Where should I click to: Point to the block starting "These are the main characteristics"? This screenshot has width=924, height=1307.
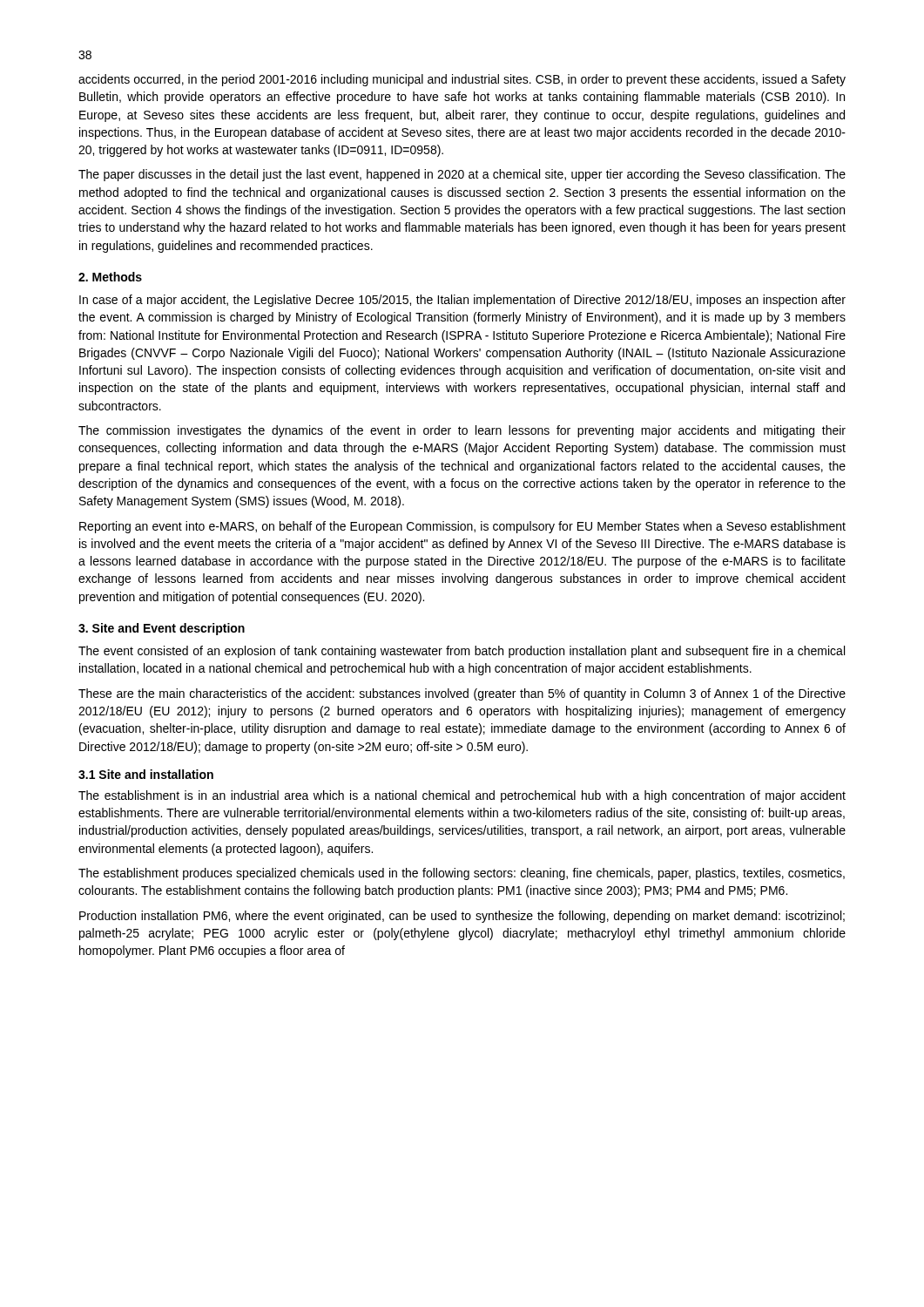[462, 720]
